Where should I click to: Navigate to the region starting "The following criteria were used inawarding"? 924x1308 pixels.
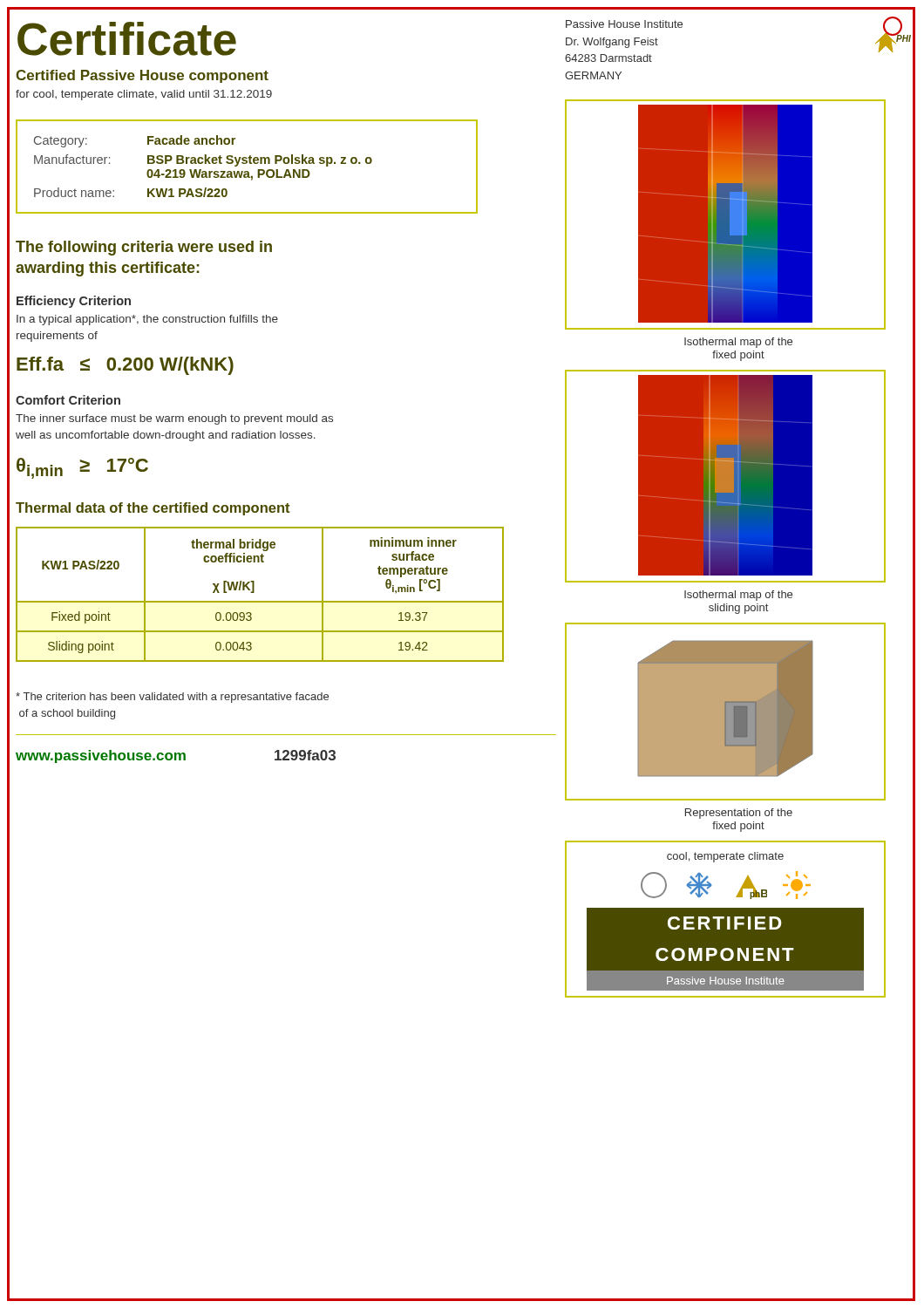click(144, 257)
